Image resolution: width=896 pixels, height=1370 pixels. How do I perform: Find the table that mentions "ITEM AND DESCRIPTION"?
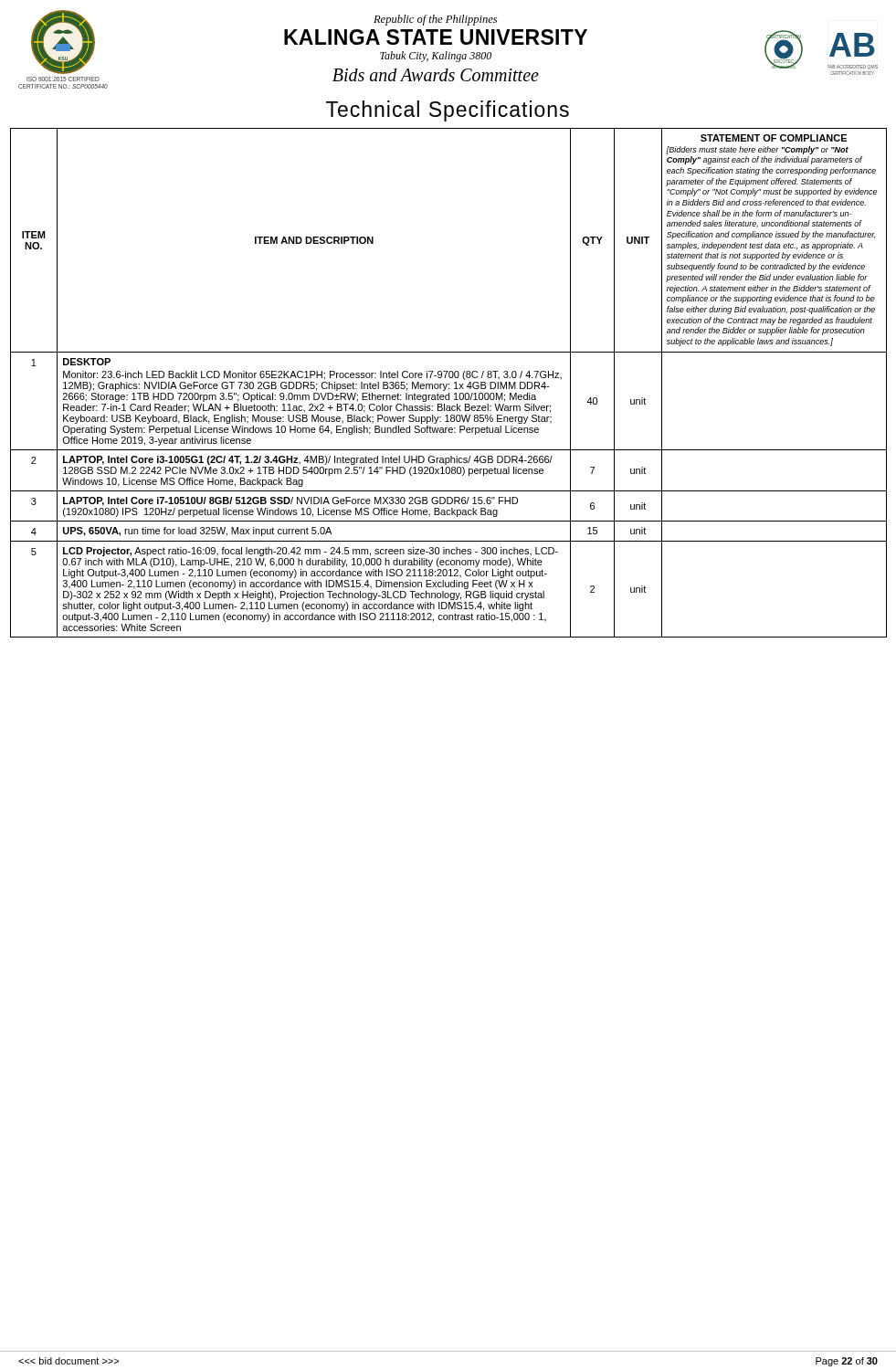[x=448, y=382]
